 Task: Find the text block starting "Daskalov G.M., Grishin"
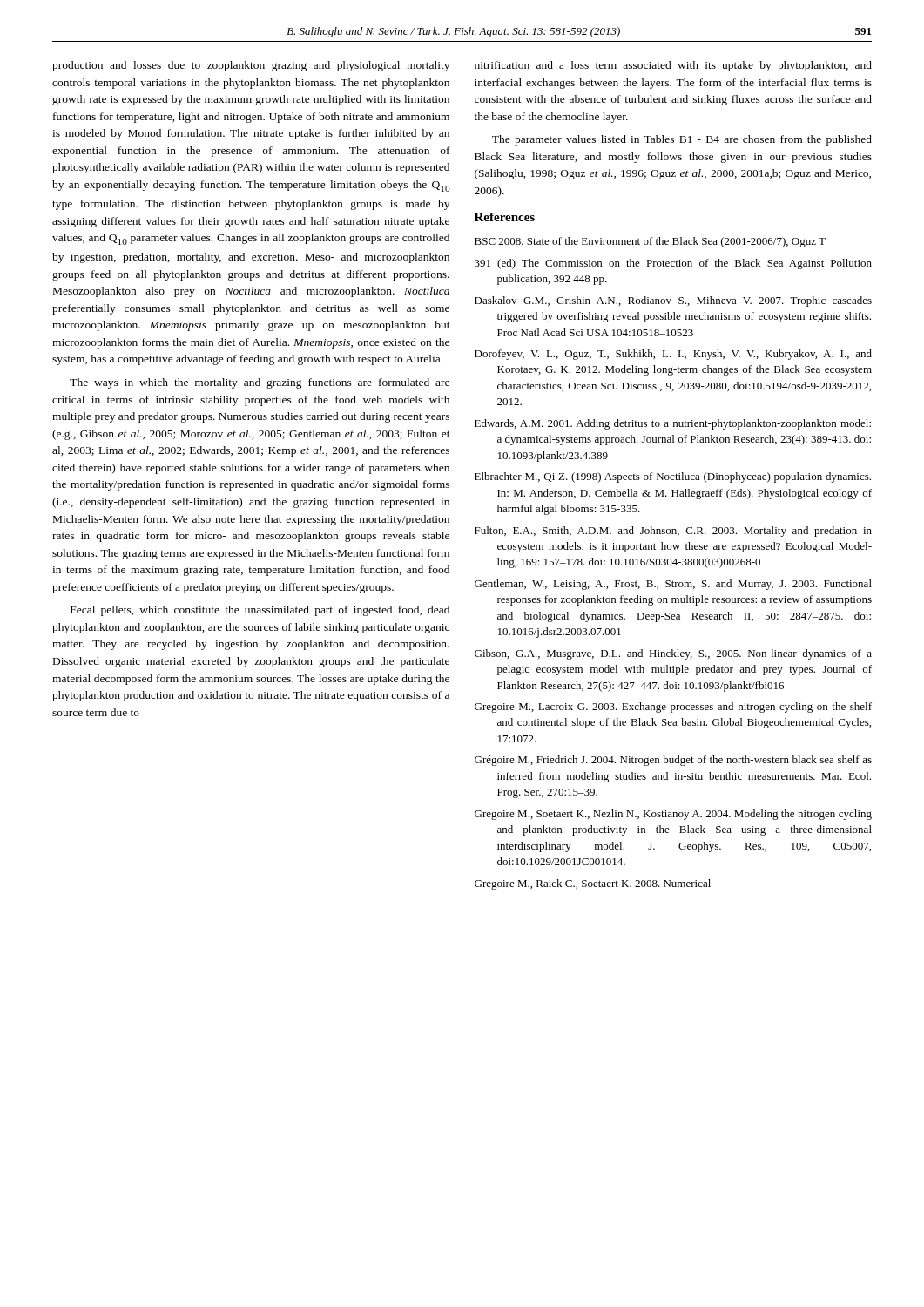point(673,316)
